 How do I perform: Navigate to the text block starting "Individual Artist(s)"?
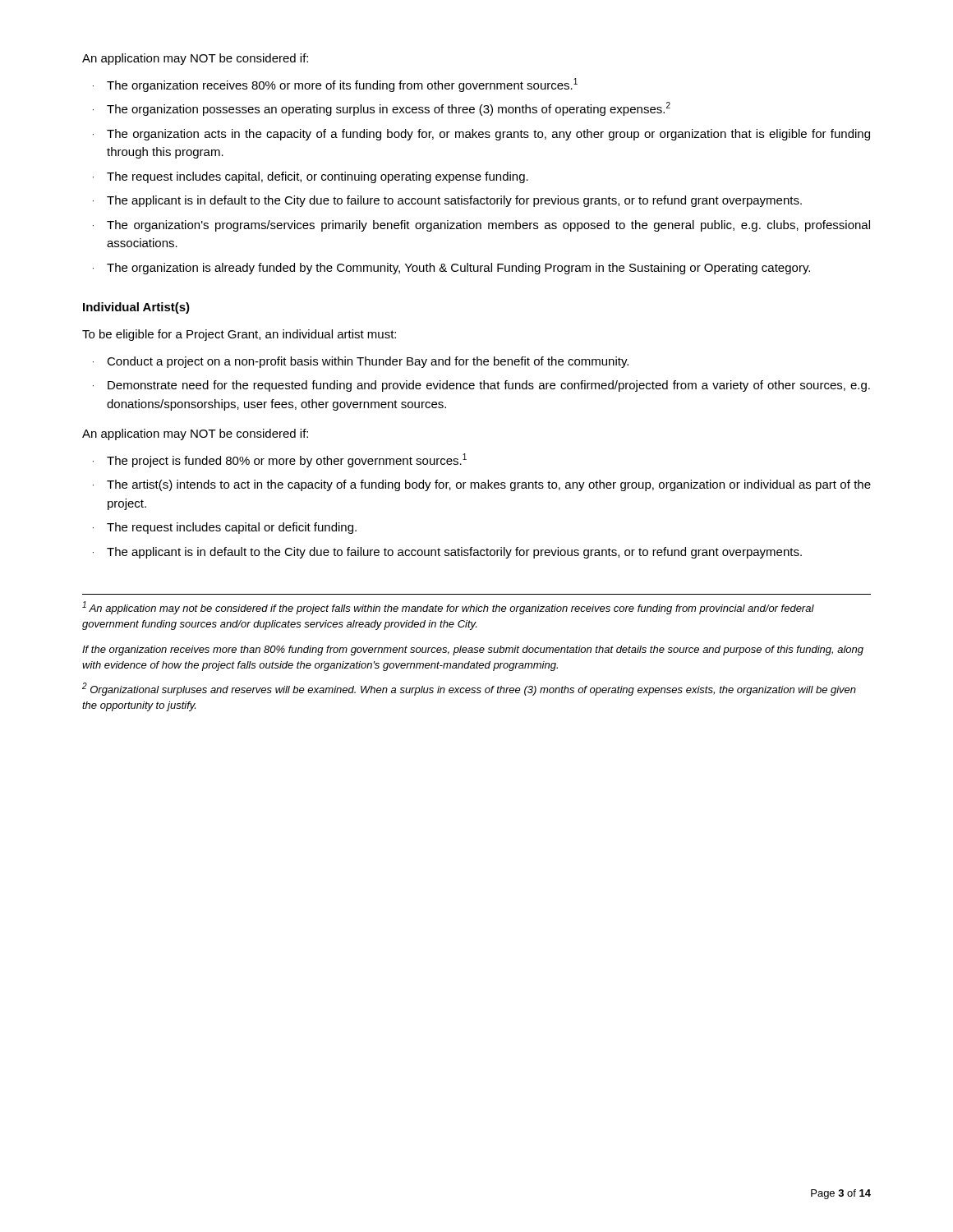pyautogui.click(x=136, y=307)
